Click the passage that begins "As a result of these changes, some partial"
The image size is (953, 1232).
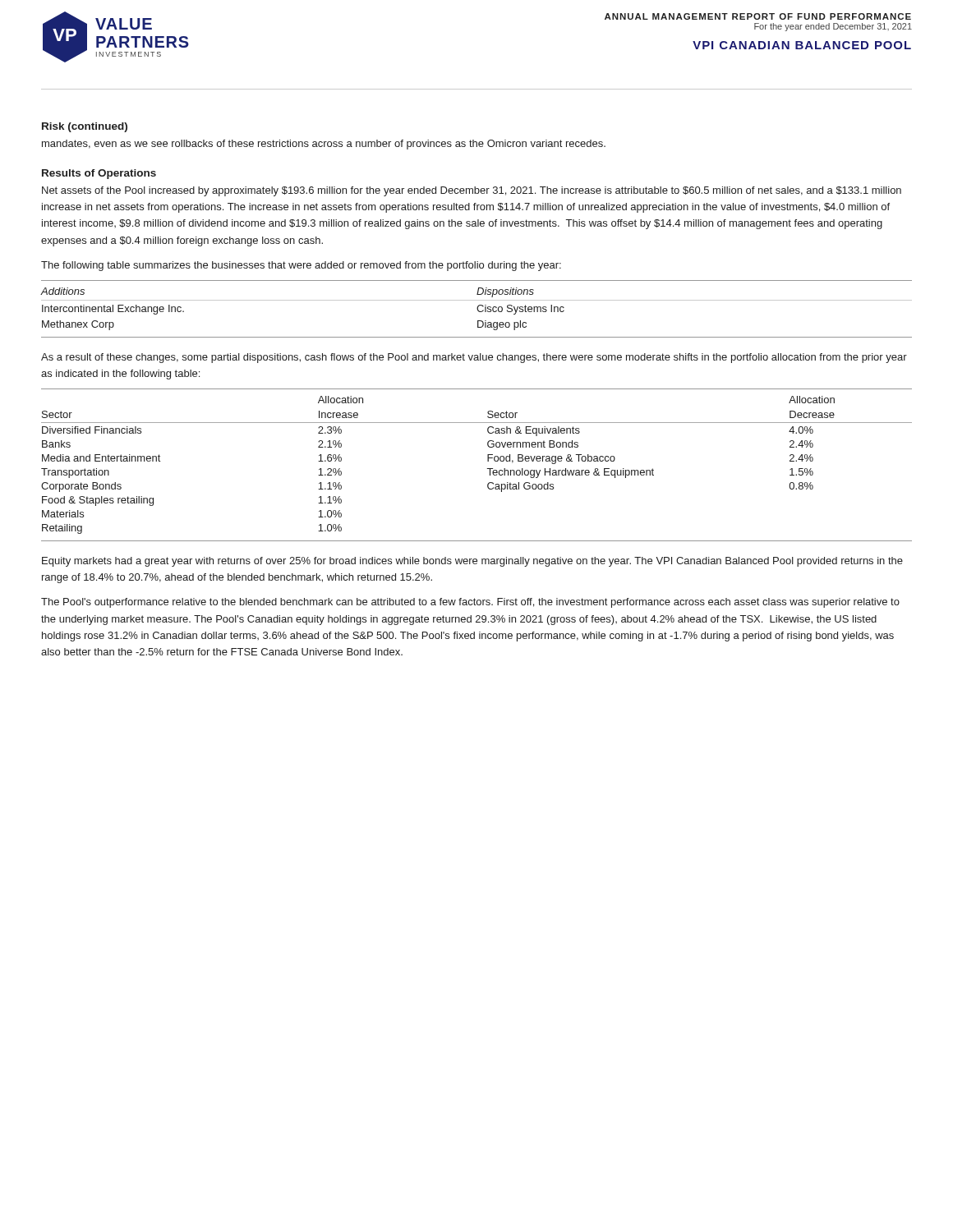click(474, 365)
